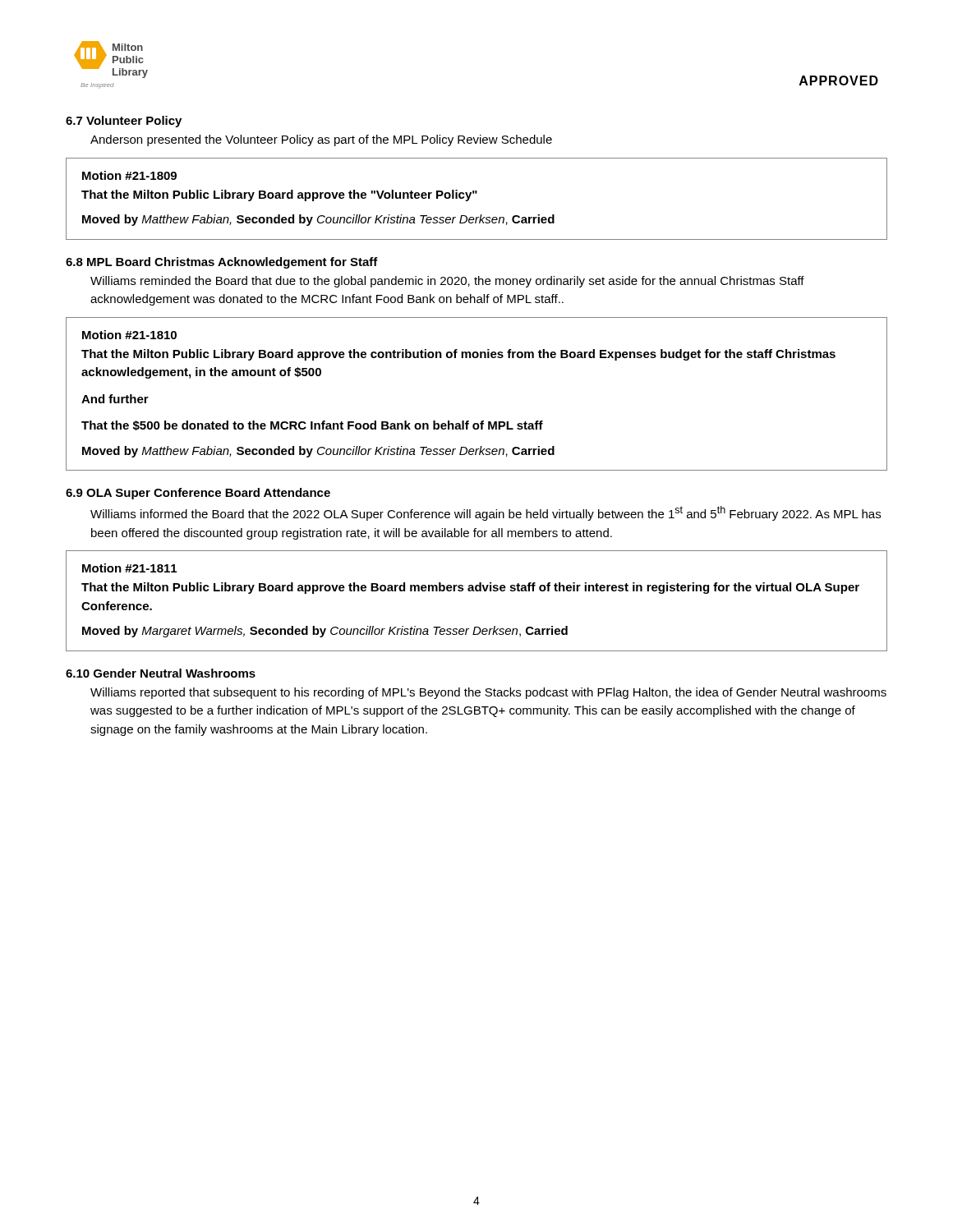Locate the block of text that opens with "Williams informed the Board that the 2022"
953x1232 pixels.
click(486, 522)
